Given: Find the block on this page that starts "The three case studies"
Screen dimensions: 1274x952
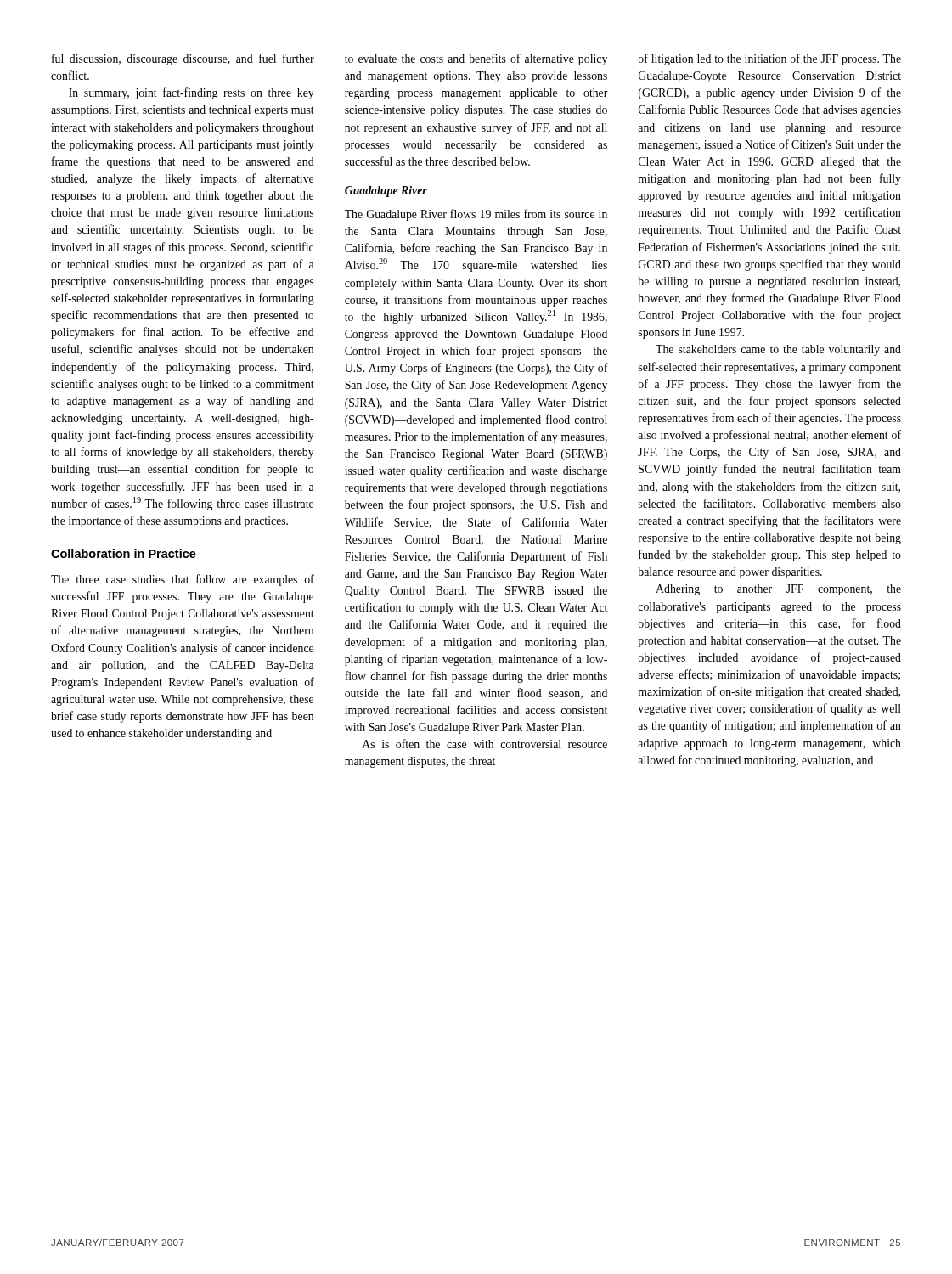Looking at the screenshot, I should (182, 657).
